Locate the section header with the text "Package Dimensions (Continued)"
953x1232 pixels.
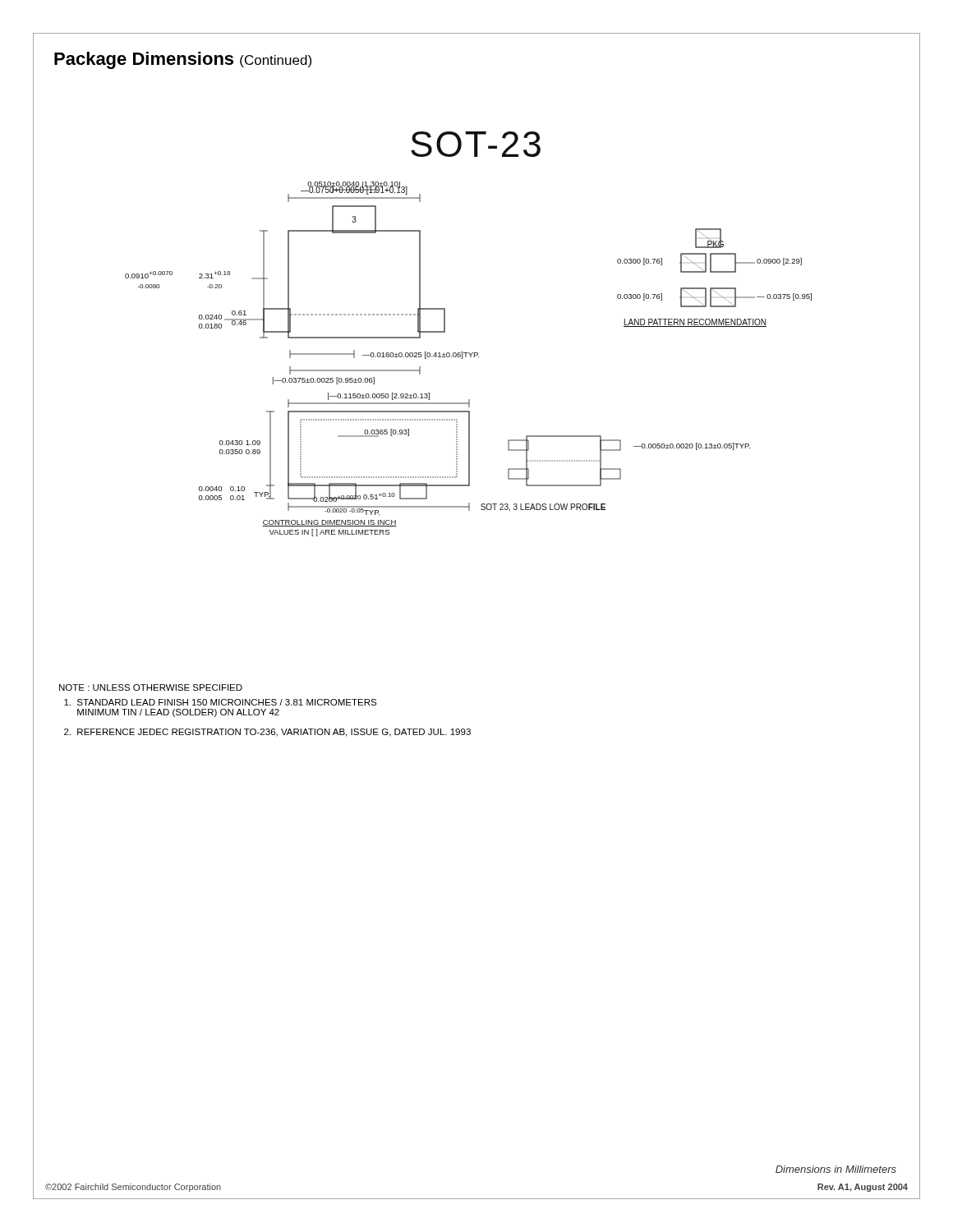[183, 59]
